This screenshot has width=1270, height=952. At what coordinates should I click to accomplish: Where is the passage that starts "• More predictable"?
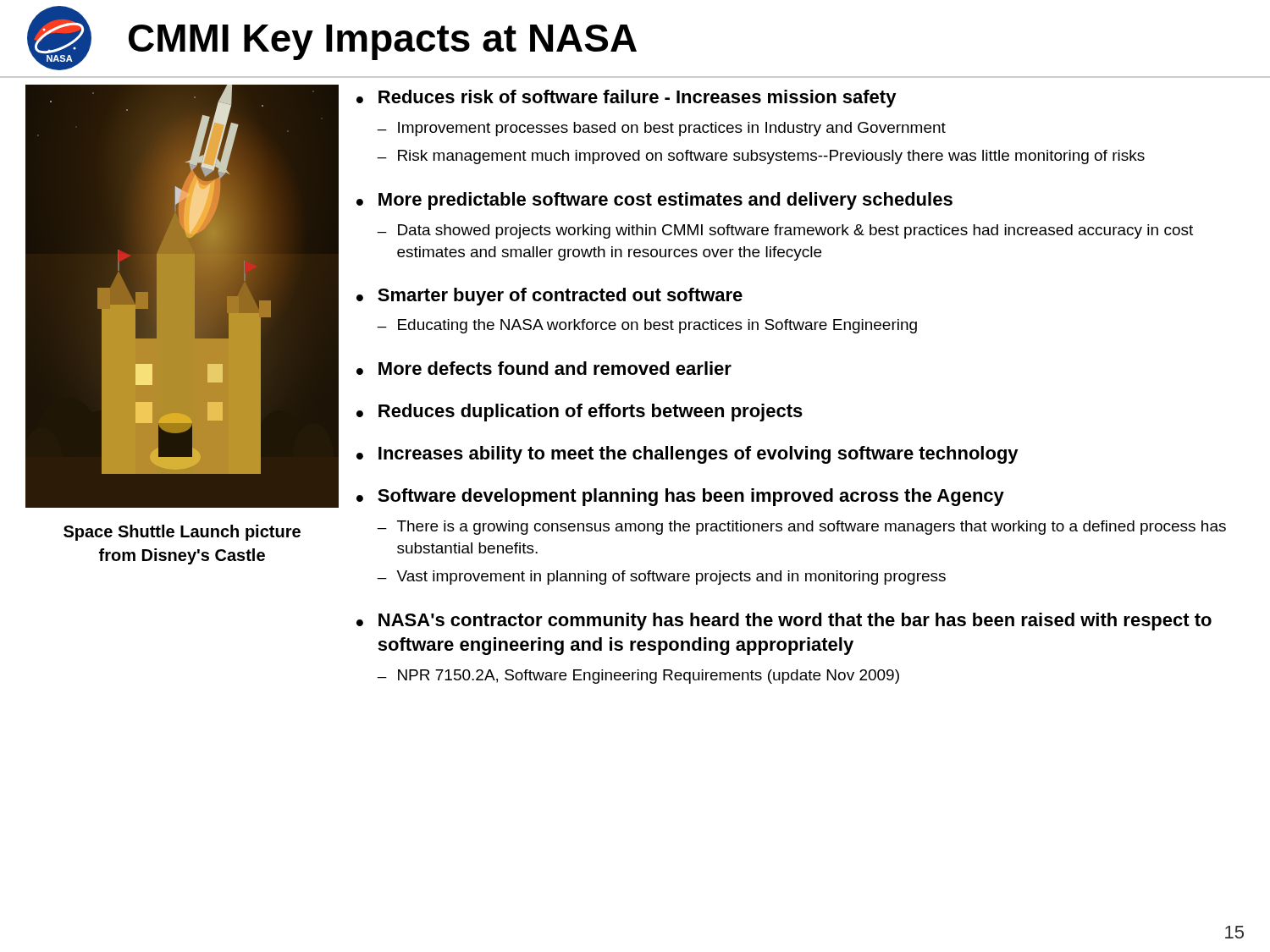pos(800,228)
